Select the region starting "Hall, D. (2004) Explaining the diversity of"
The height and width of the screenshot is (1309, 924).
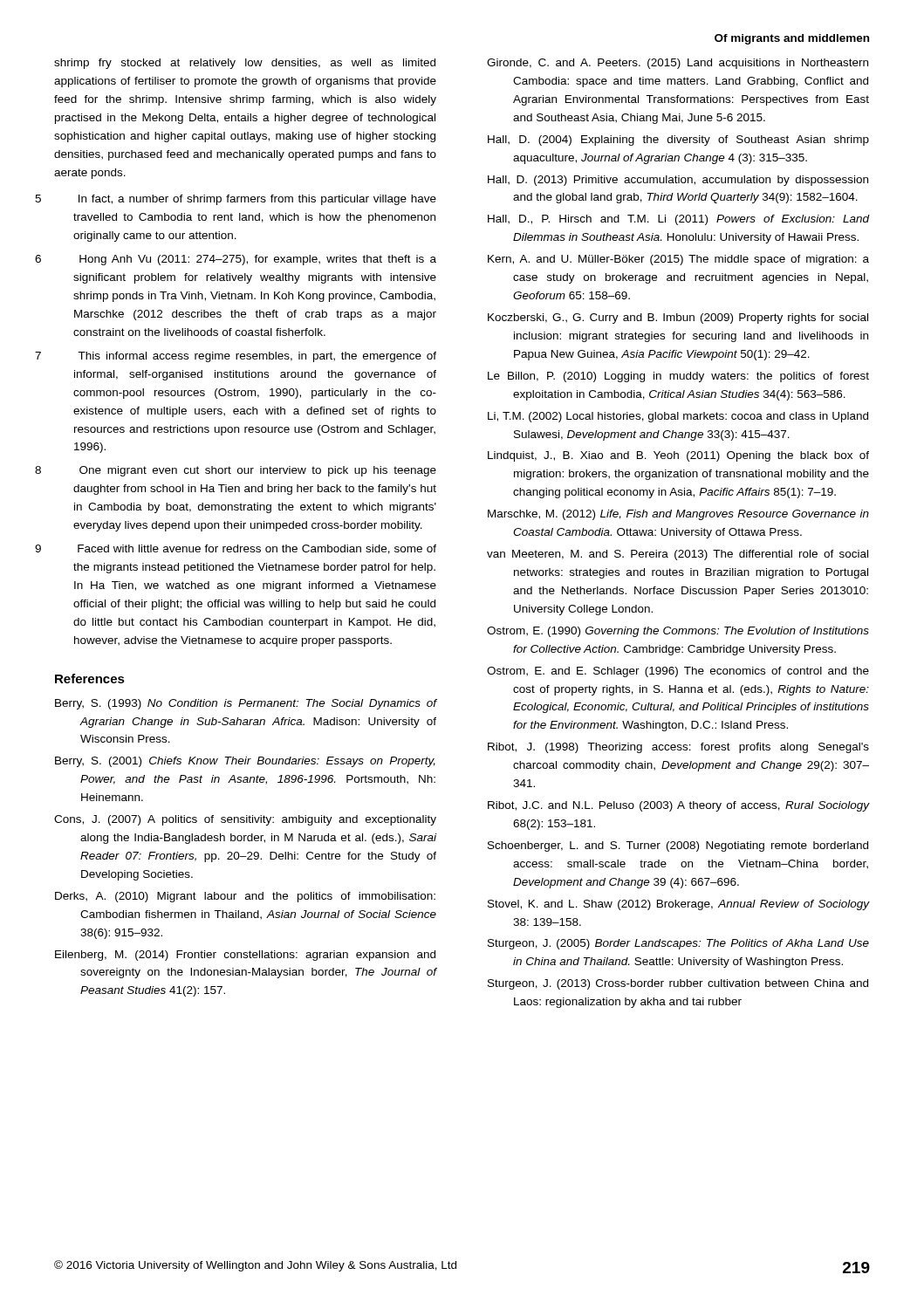pos(678,148)
